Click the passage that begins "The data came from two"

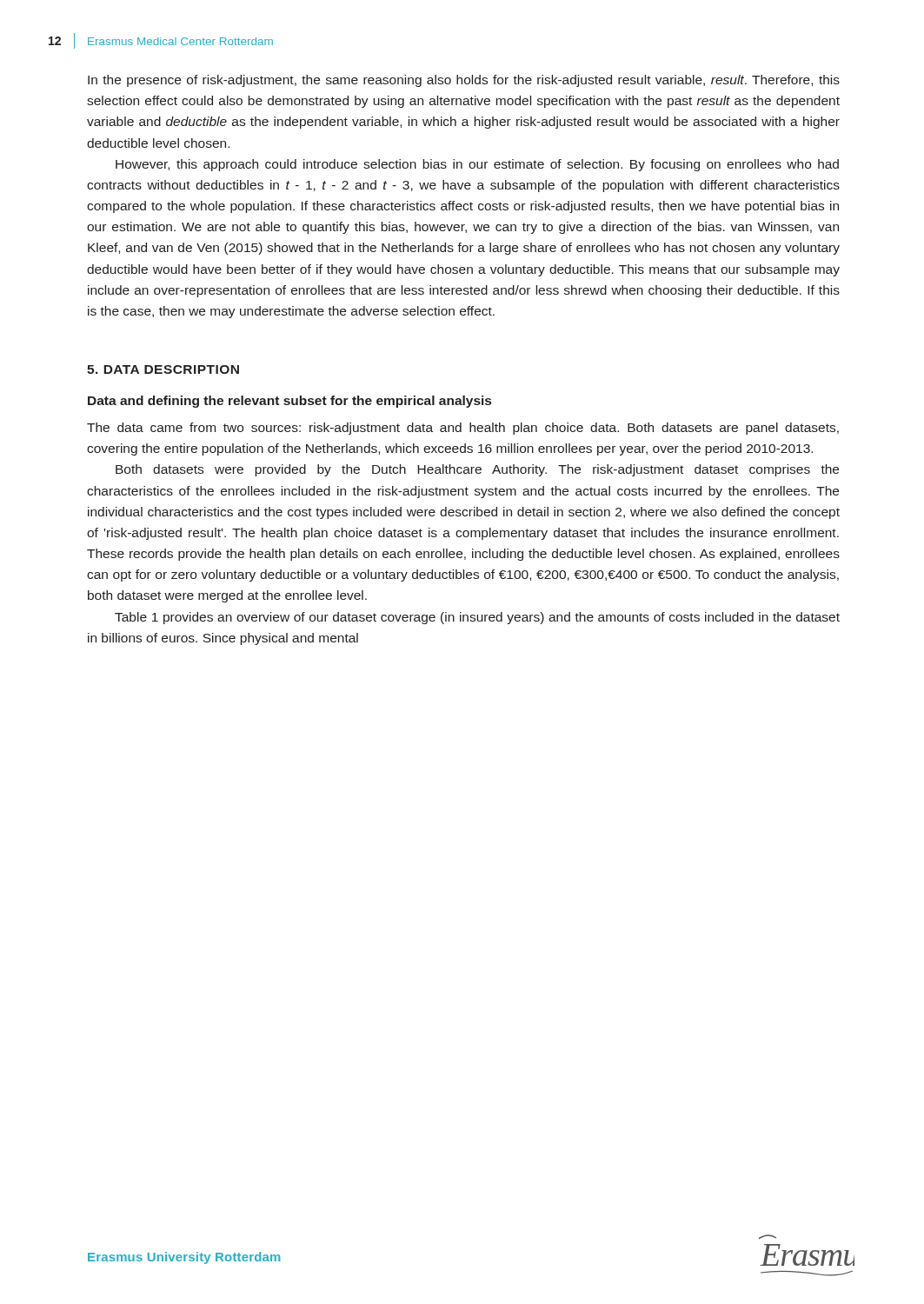point(463,438)
